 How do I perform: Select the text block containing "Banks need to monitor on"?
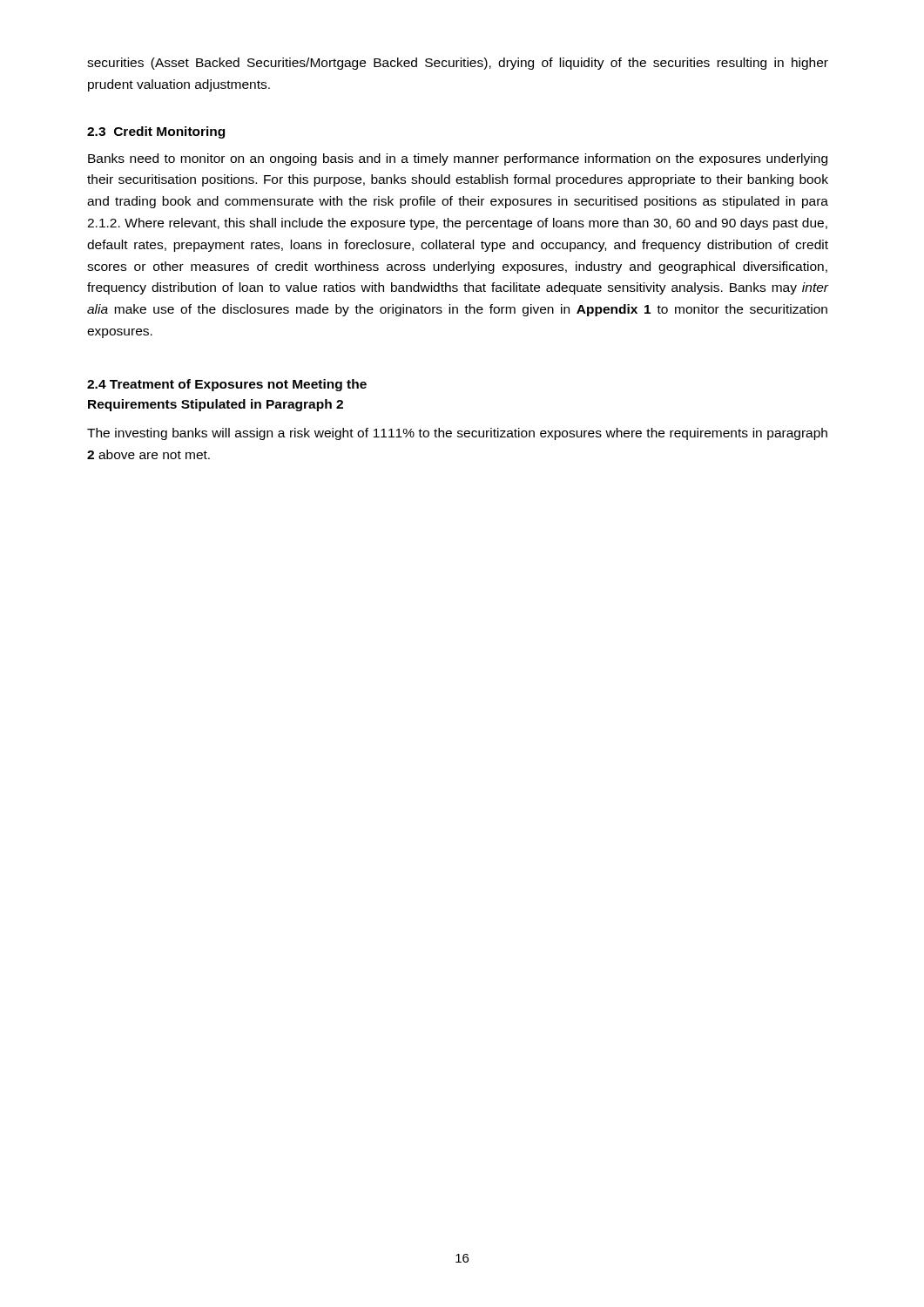click(x=458, y=244)
